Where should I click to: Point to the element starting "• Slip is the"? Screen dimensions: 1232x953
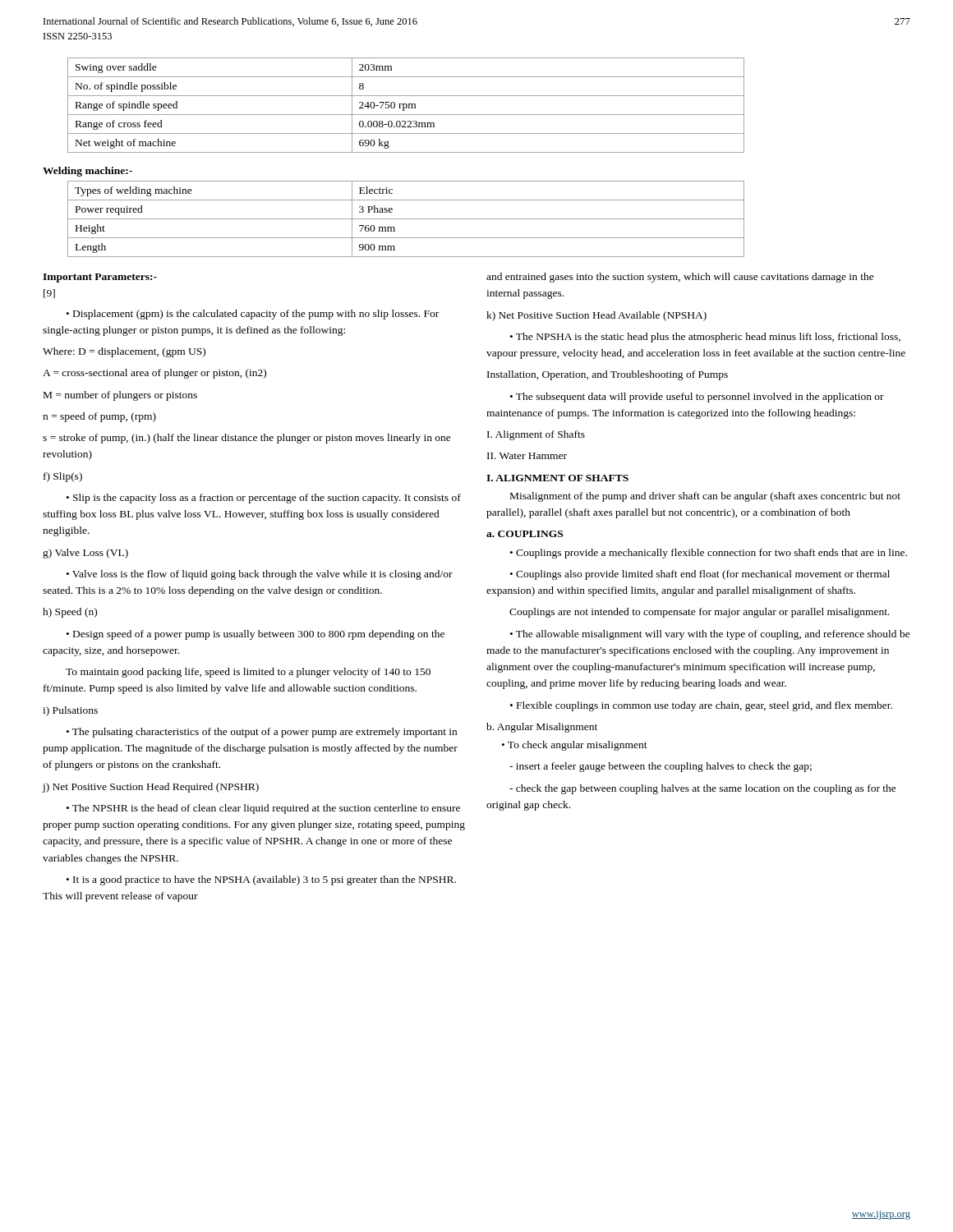click(255, 525)
